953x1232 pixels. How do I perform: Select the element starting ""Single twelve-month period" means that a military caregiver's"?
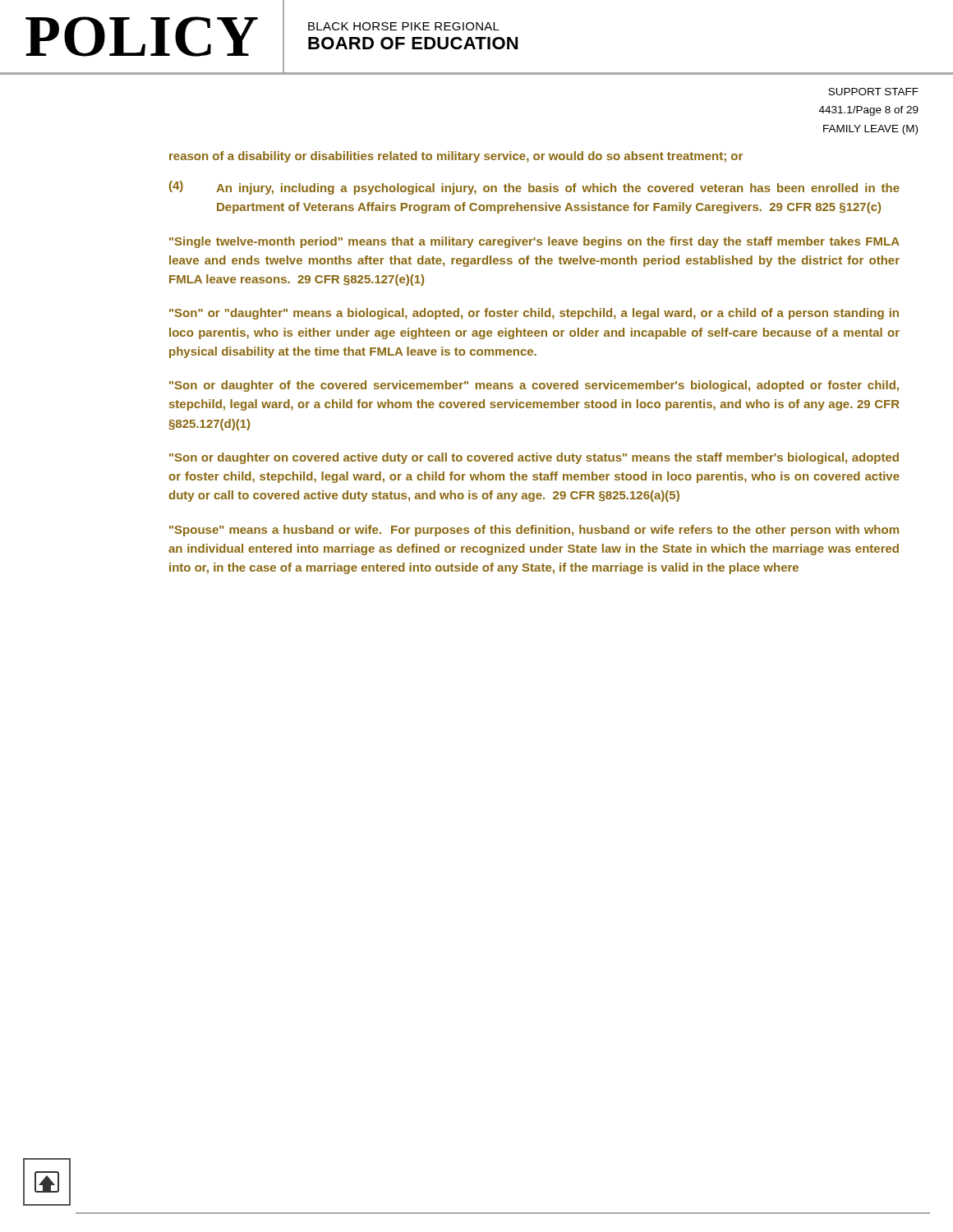(534, 260)
